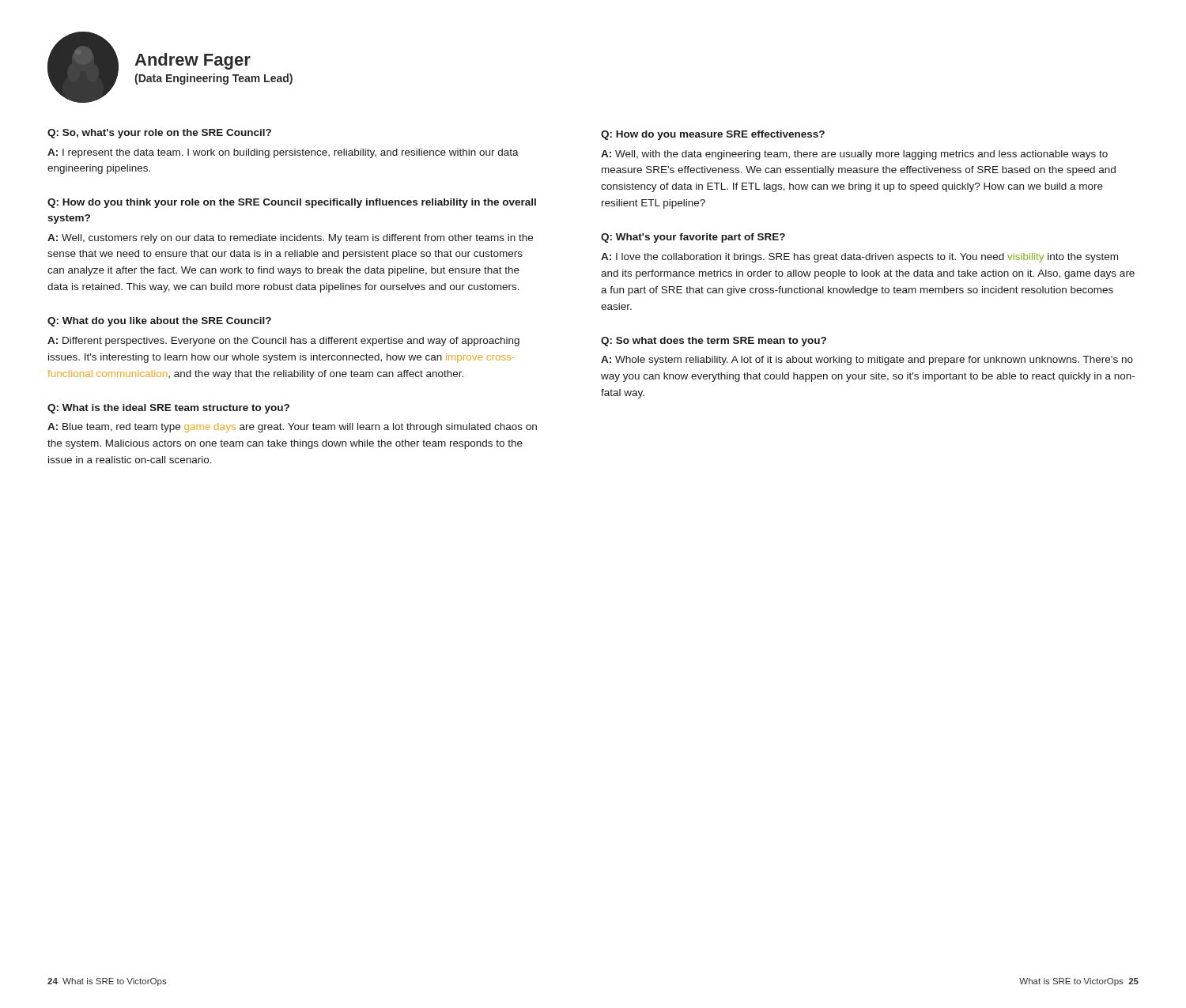Screen dimensions: 1008x1186
Task: Locate the passage starting "A: I love"
Action: 868,281
